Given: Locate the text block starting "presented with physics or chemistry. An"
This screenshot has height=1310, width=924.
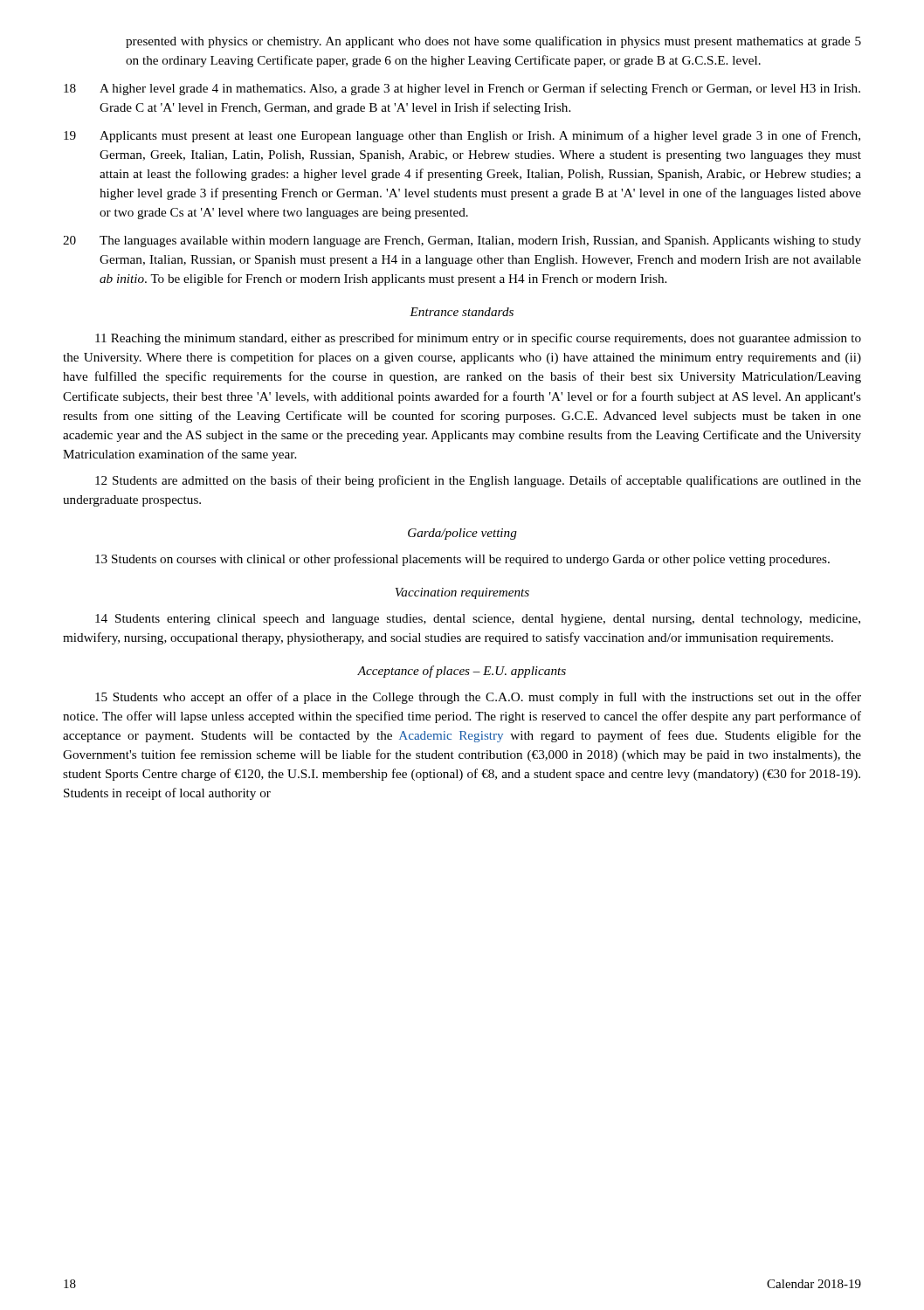Looking at the screenshot, I should pyautogui.click(x=493, y=50).
